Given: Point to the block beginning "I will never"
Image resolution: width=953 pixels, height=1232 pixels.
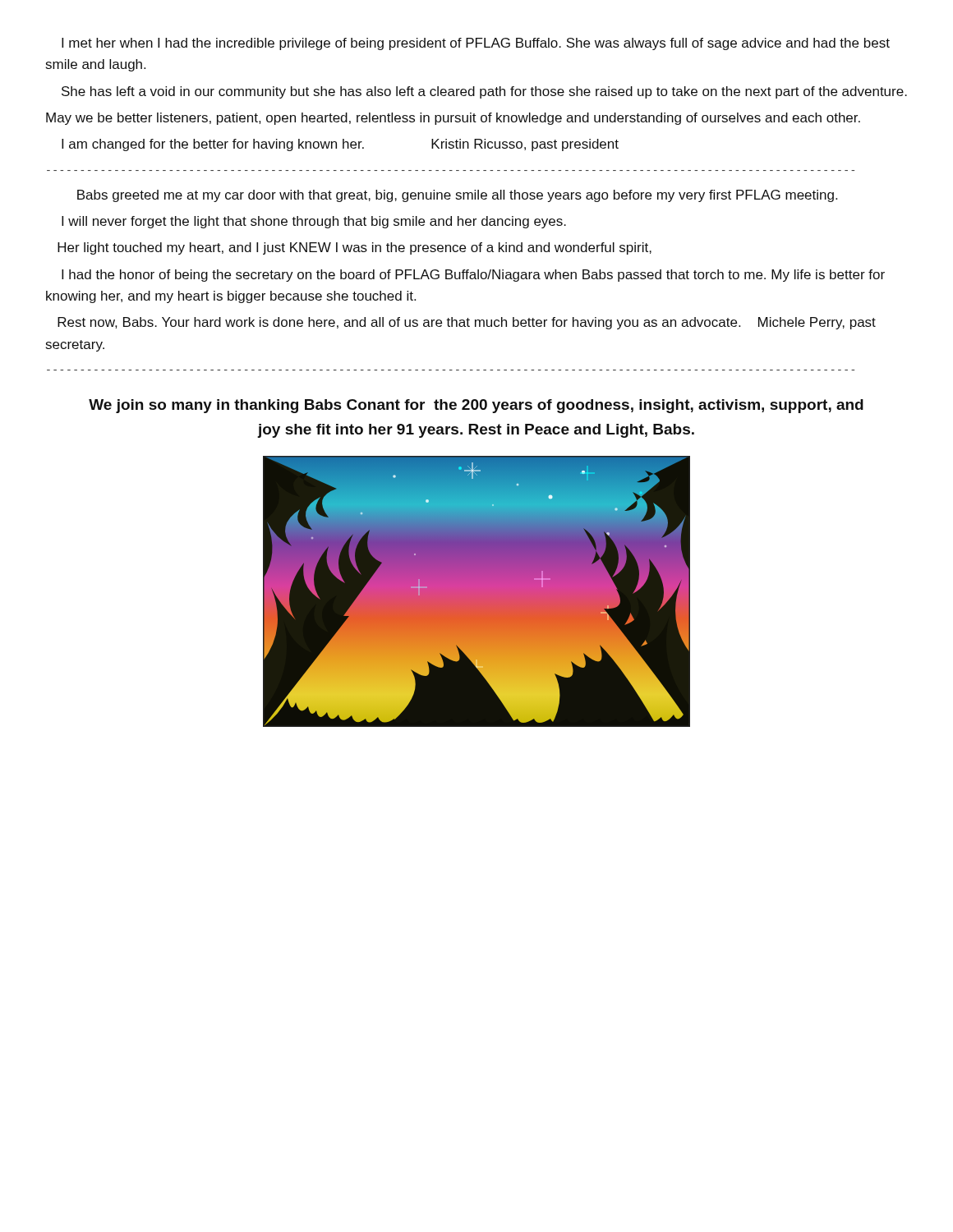Looking at the screenshot, I should coord(306,221).
